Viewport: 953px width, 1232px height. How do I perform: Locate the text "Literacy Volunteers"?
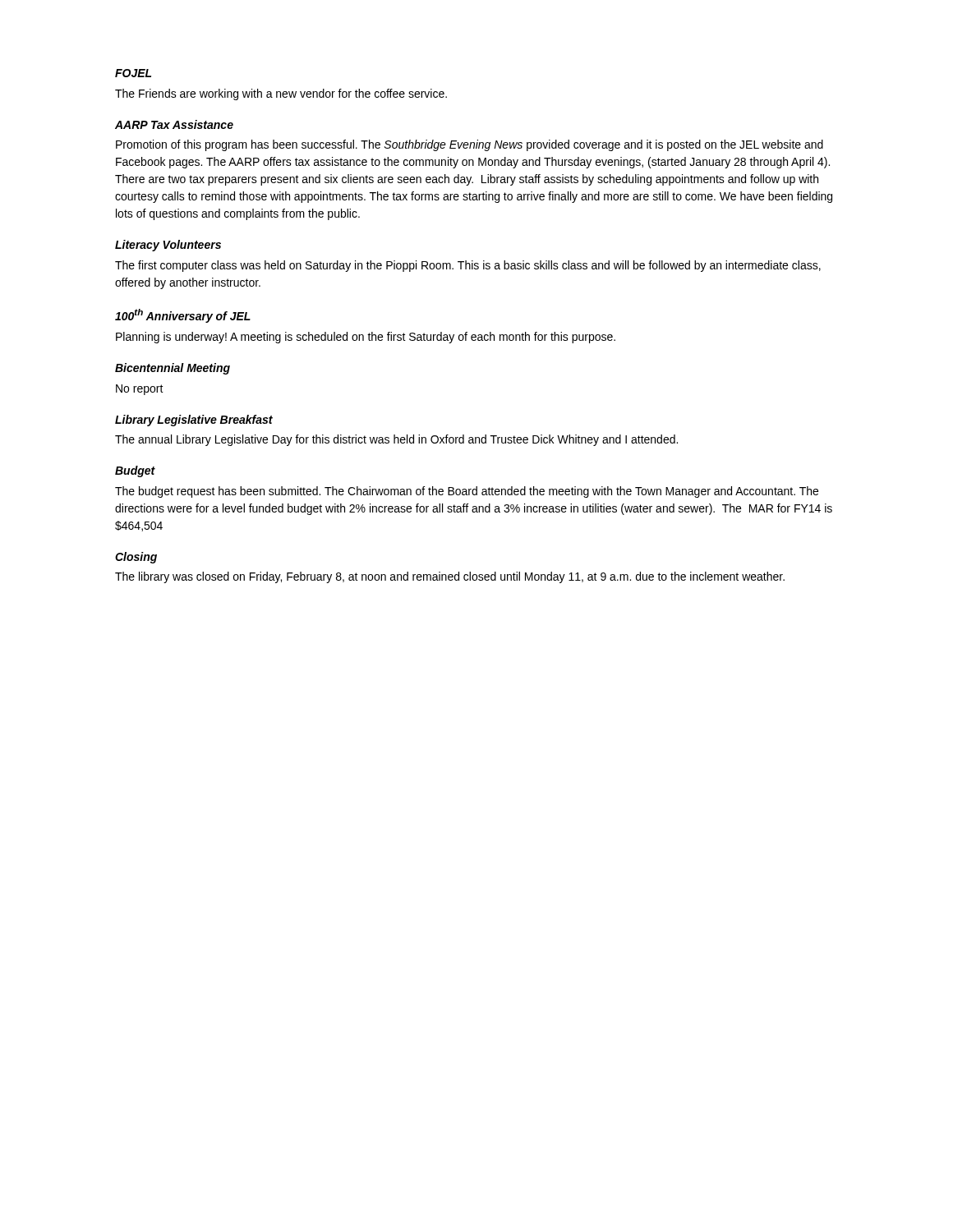point(168,245)
